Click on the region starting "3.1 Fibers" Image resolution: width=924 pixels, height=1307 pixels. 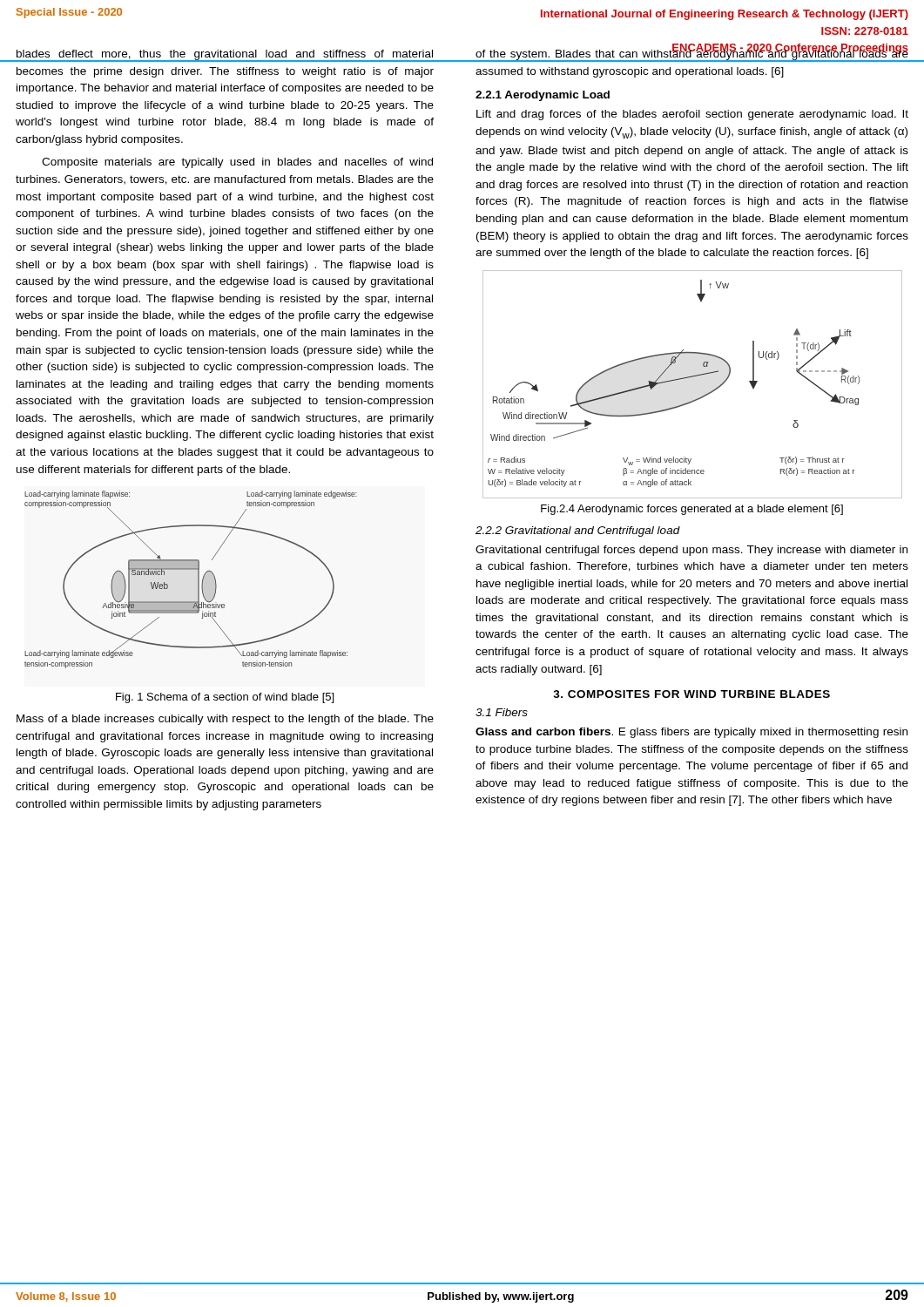point(502,712)
